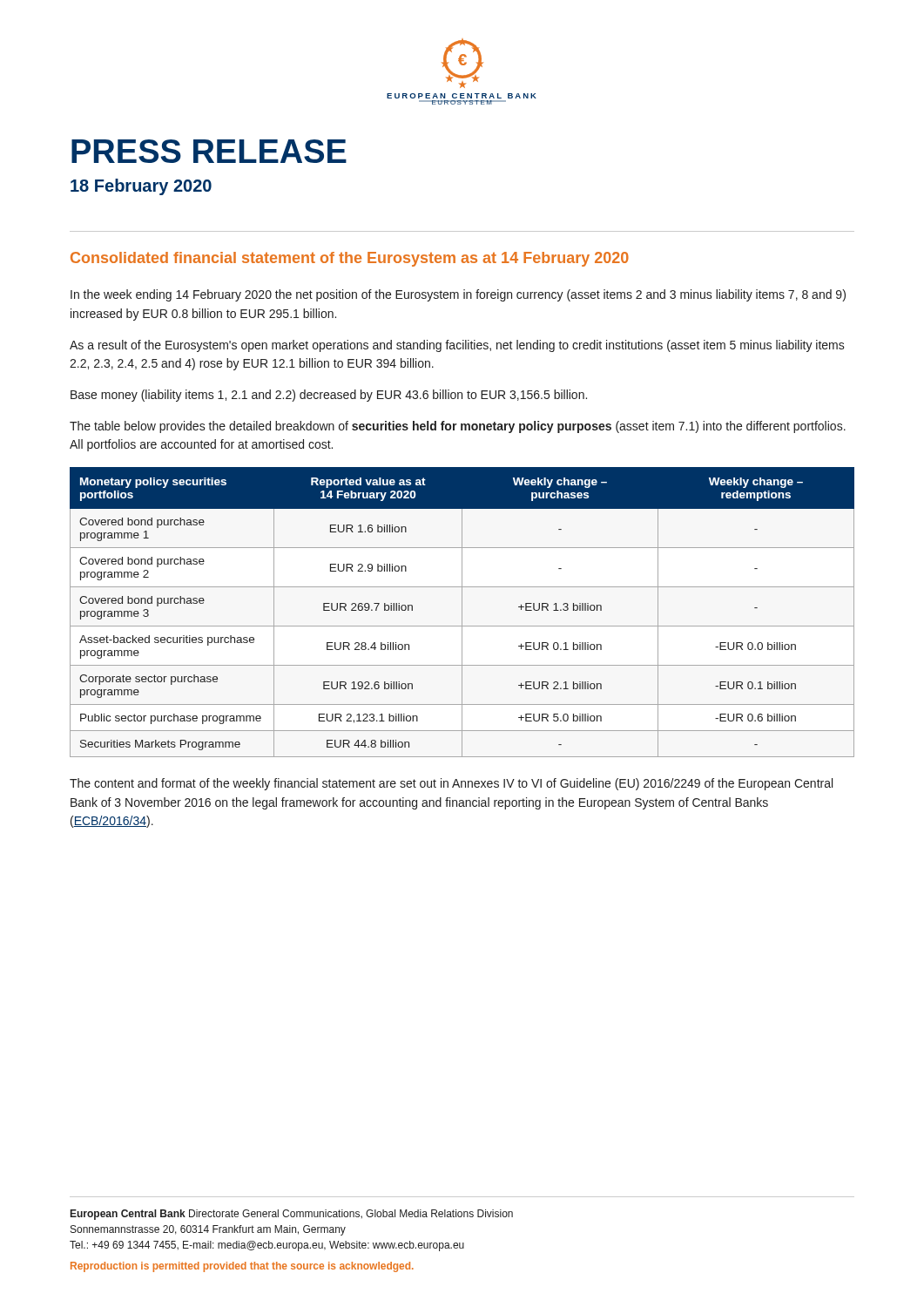924x1307 pixels.
Task: Find the text block starting "PRESS RELEASE"
Action: pyautogui.click(x=209, y=152)
